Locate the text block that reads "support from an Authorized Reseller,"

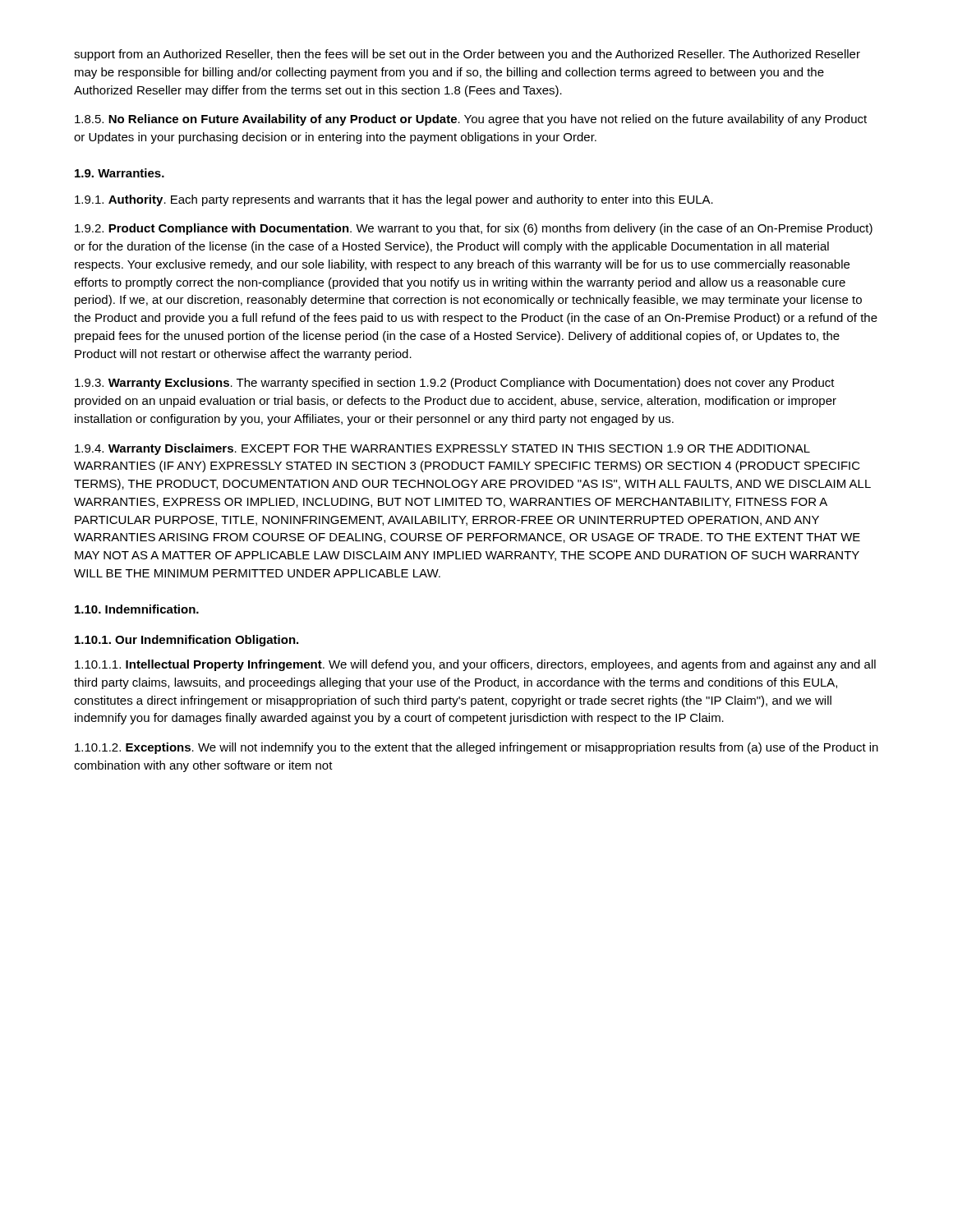click(467, 72)
